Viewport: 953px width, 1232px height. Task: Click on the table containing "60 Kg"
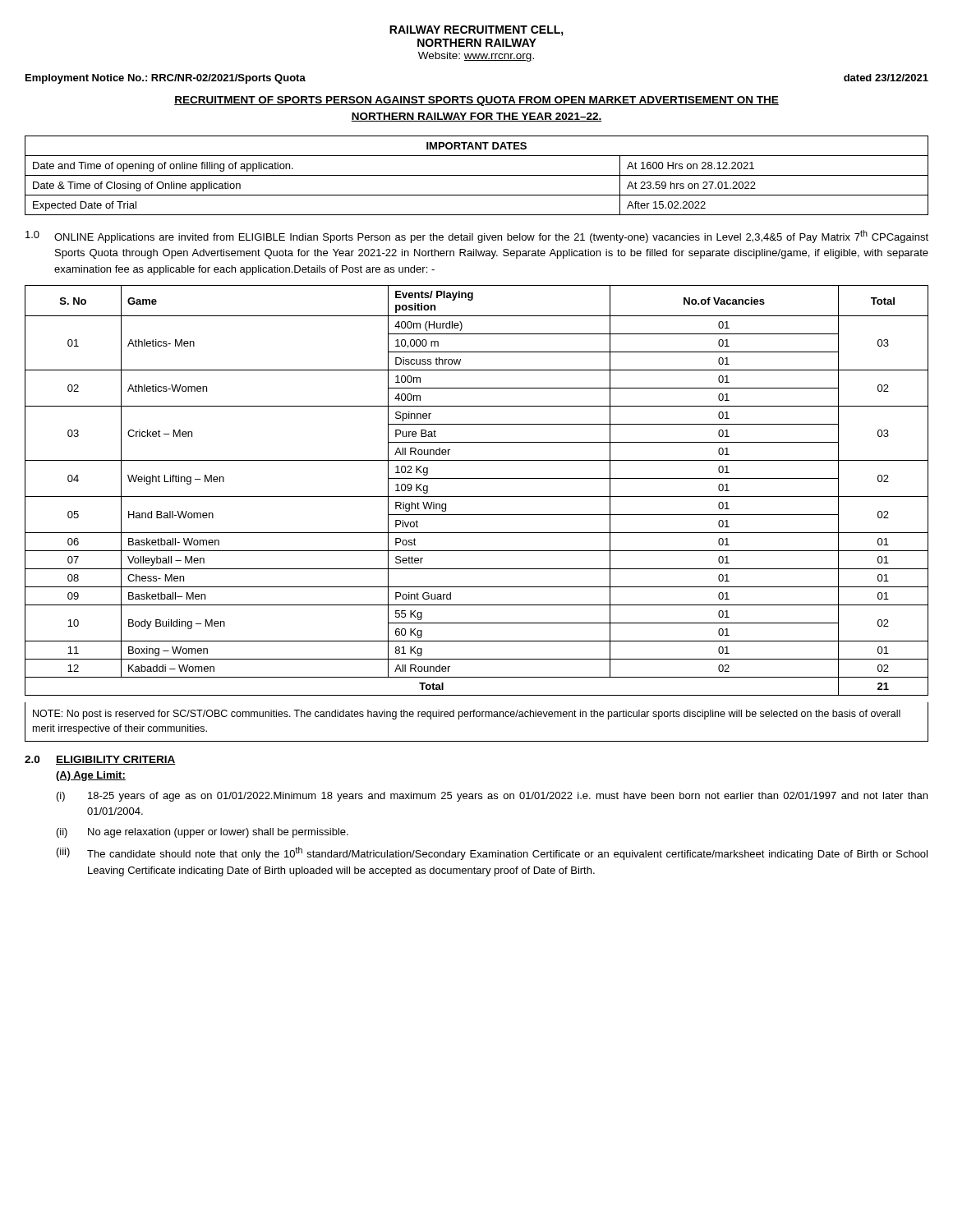(x=476, y=491)
